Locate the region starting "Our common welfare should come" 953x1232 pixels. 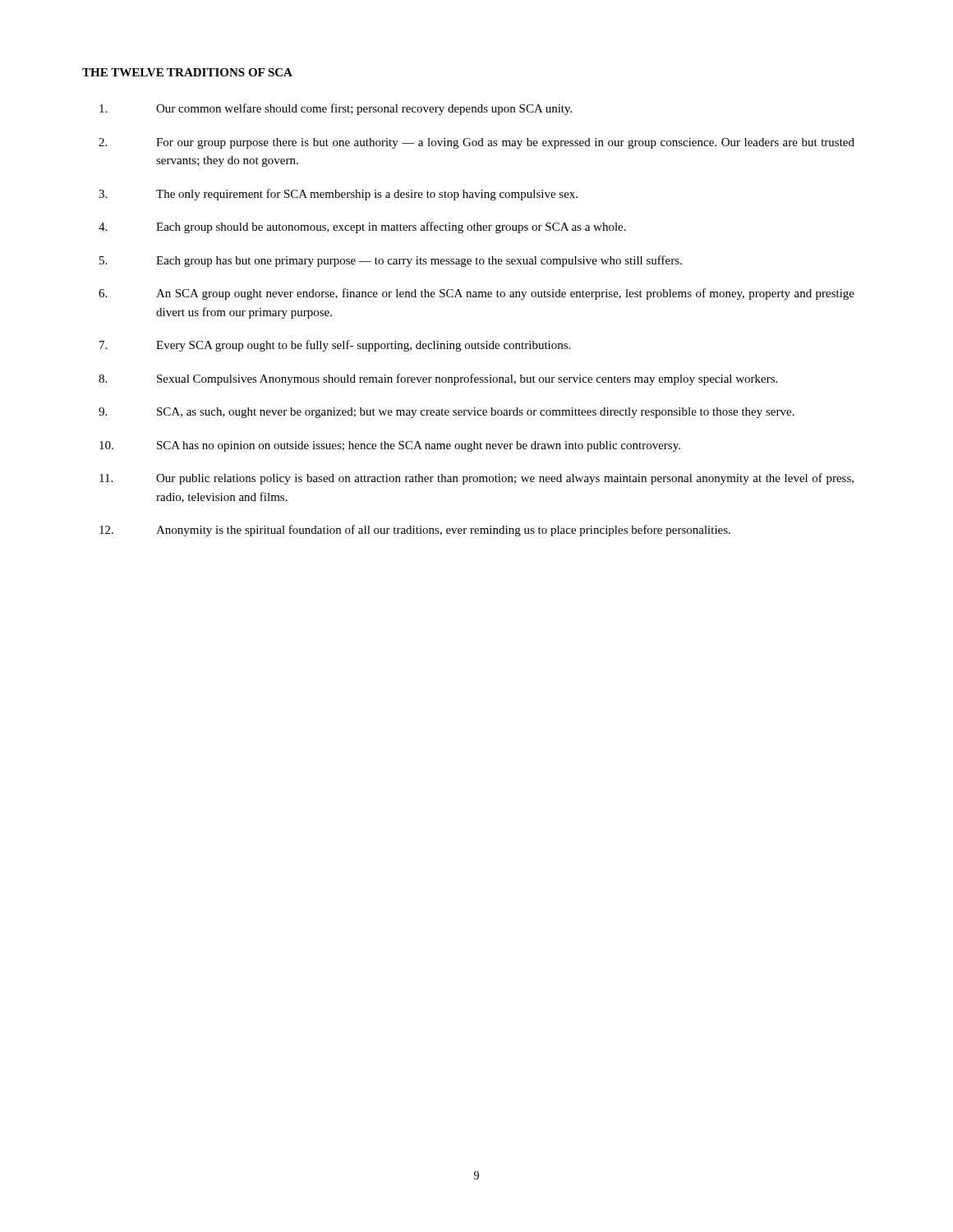[x=476, y=109]
